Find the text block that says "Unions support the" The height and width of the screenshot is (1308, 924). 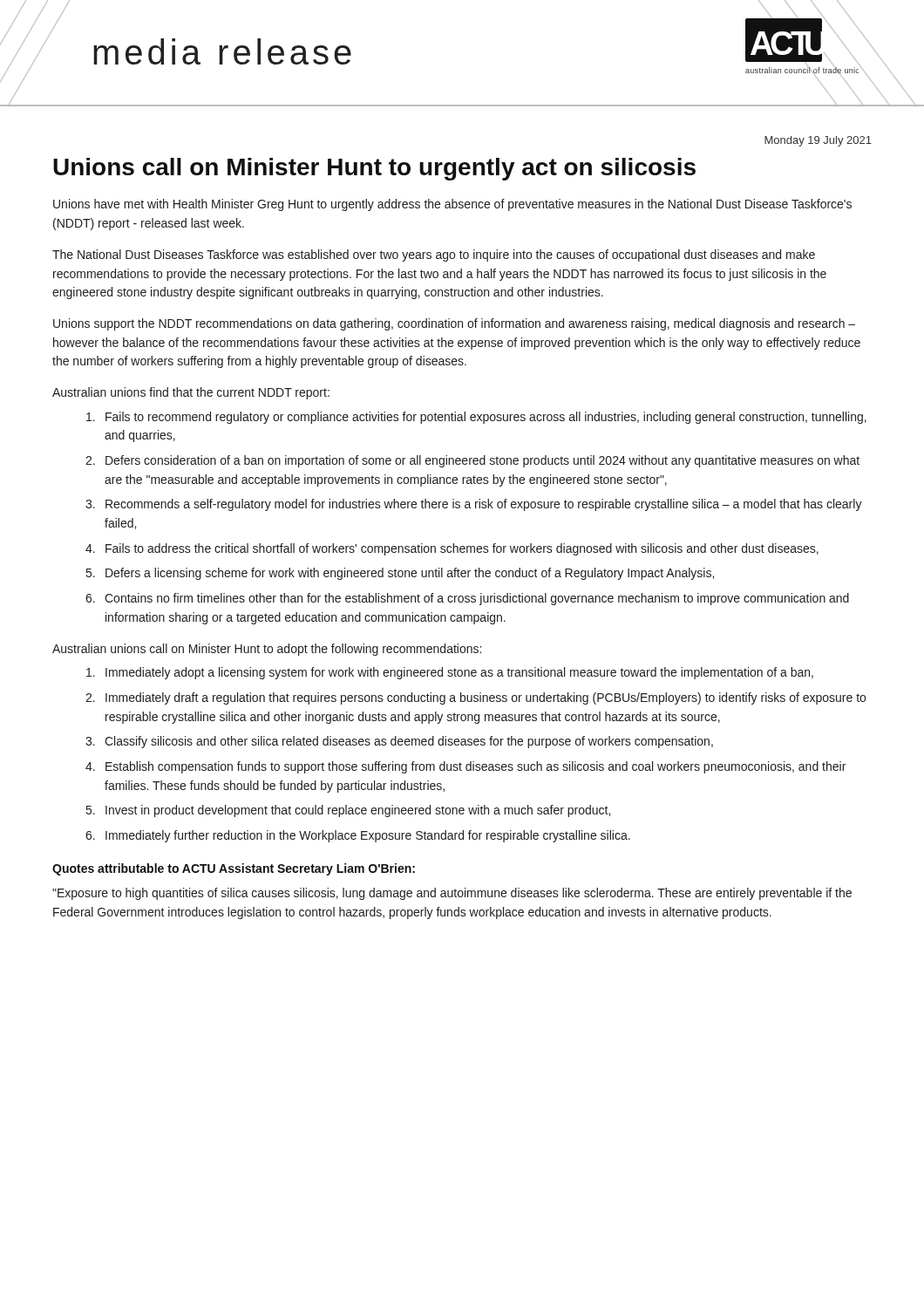457,342
